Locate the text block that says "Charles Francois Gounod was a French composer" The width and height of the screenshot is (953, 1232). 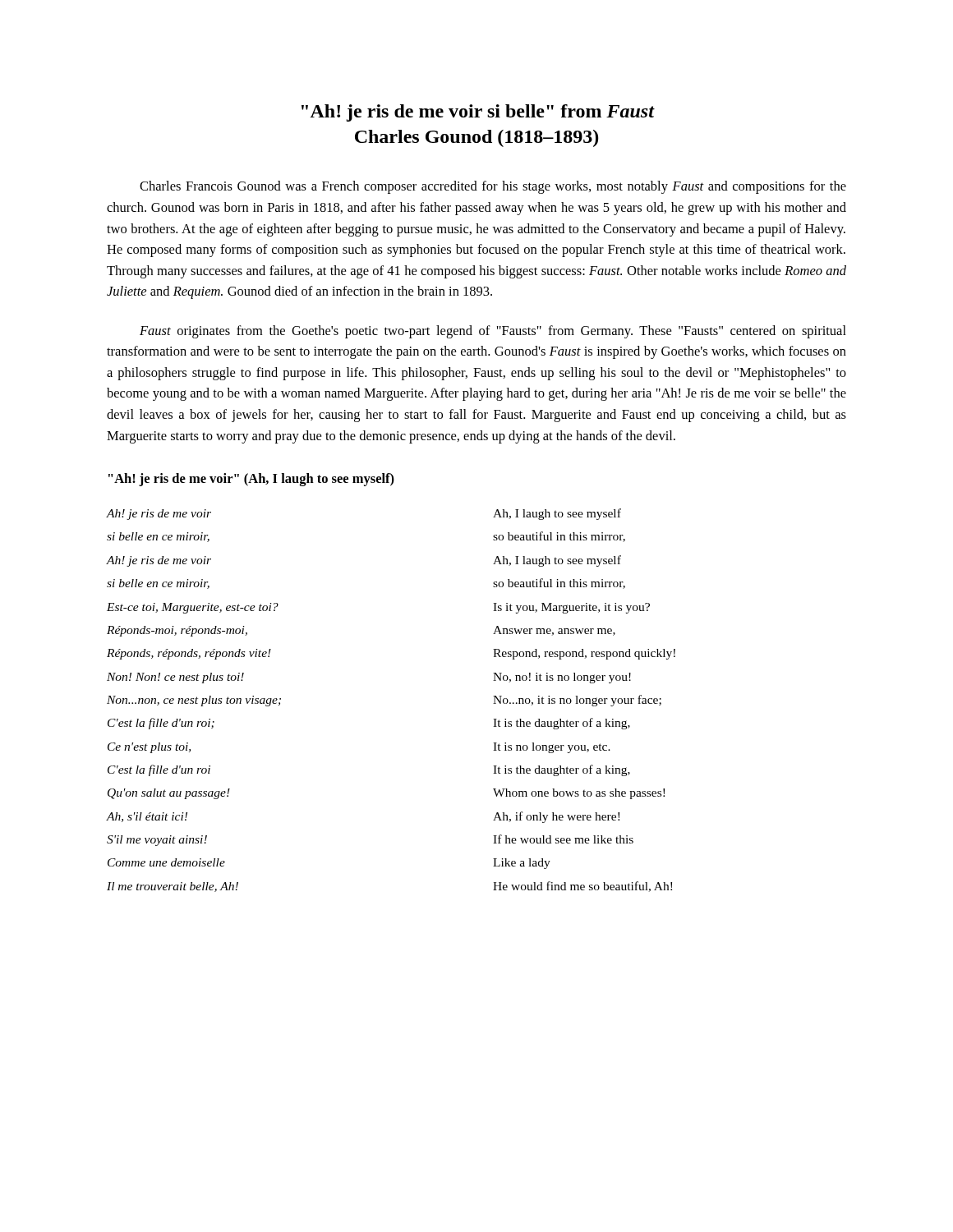(476, 239)
